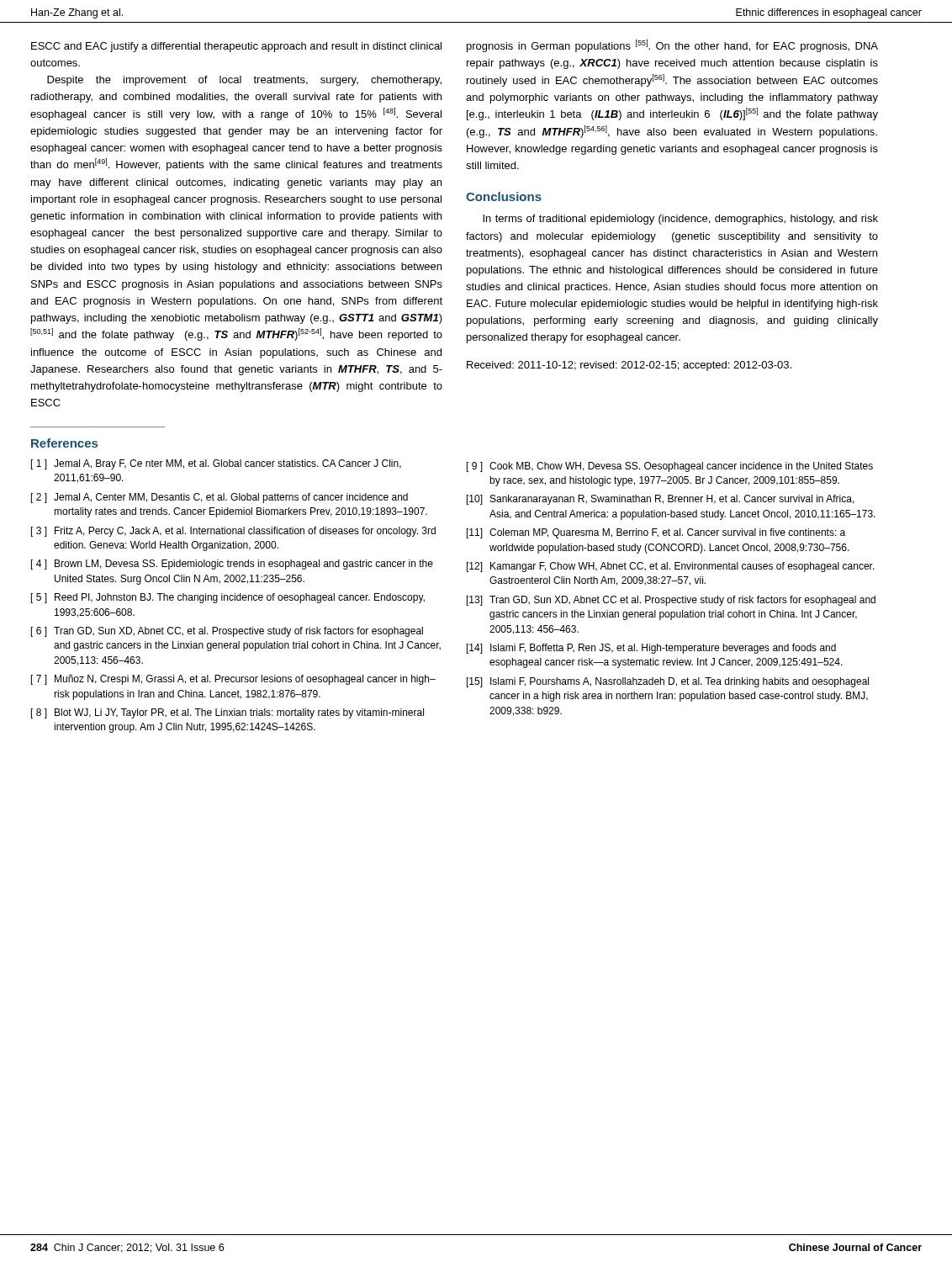
Task: Select the text starting "[ 4 ] Brown LM,"
Action: pos(236,572)
